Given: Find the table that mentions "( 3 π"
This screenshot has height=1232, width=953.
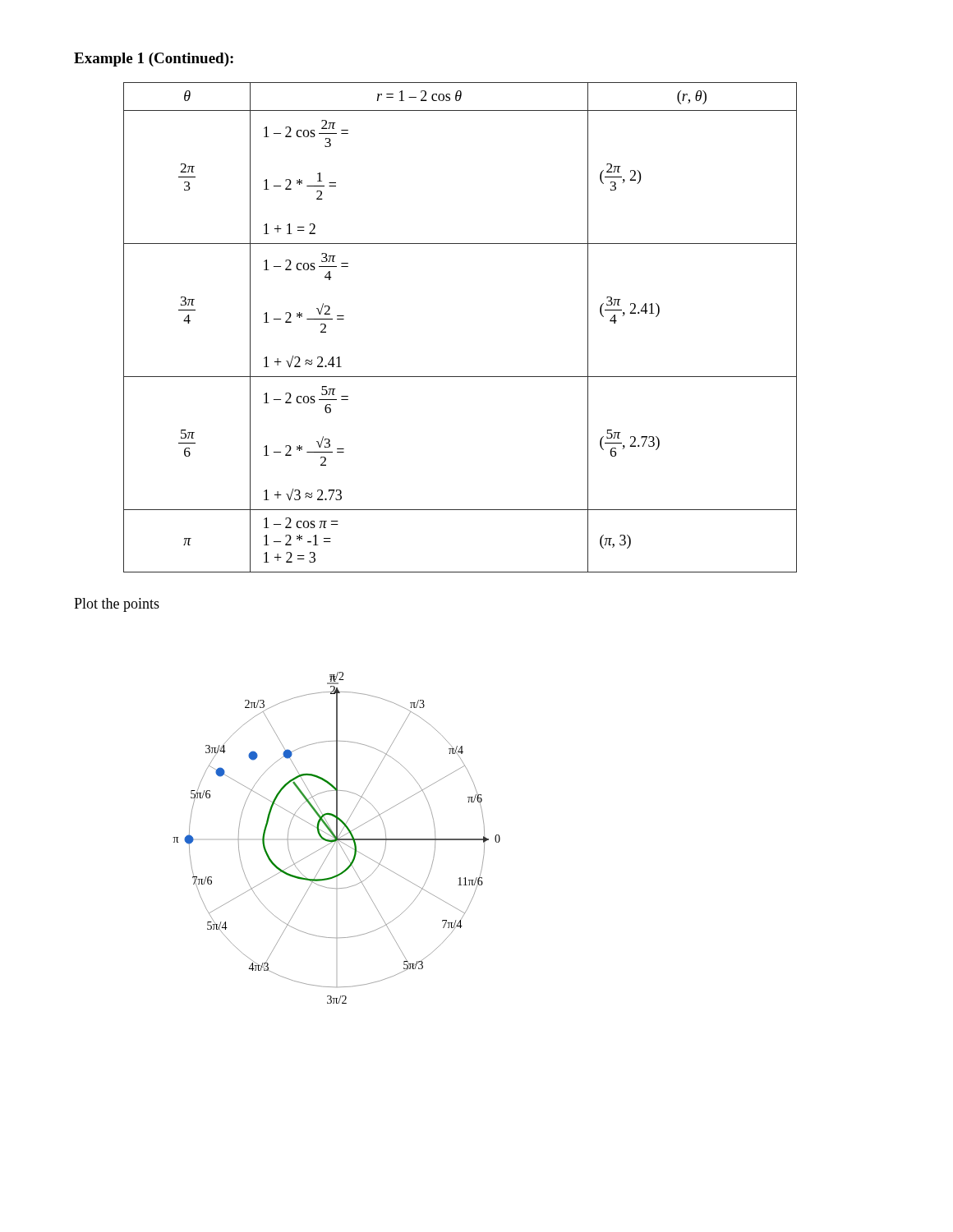Looking at the screenshot, I should [489, 327].
